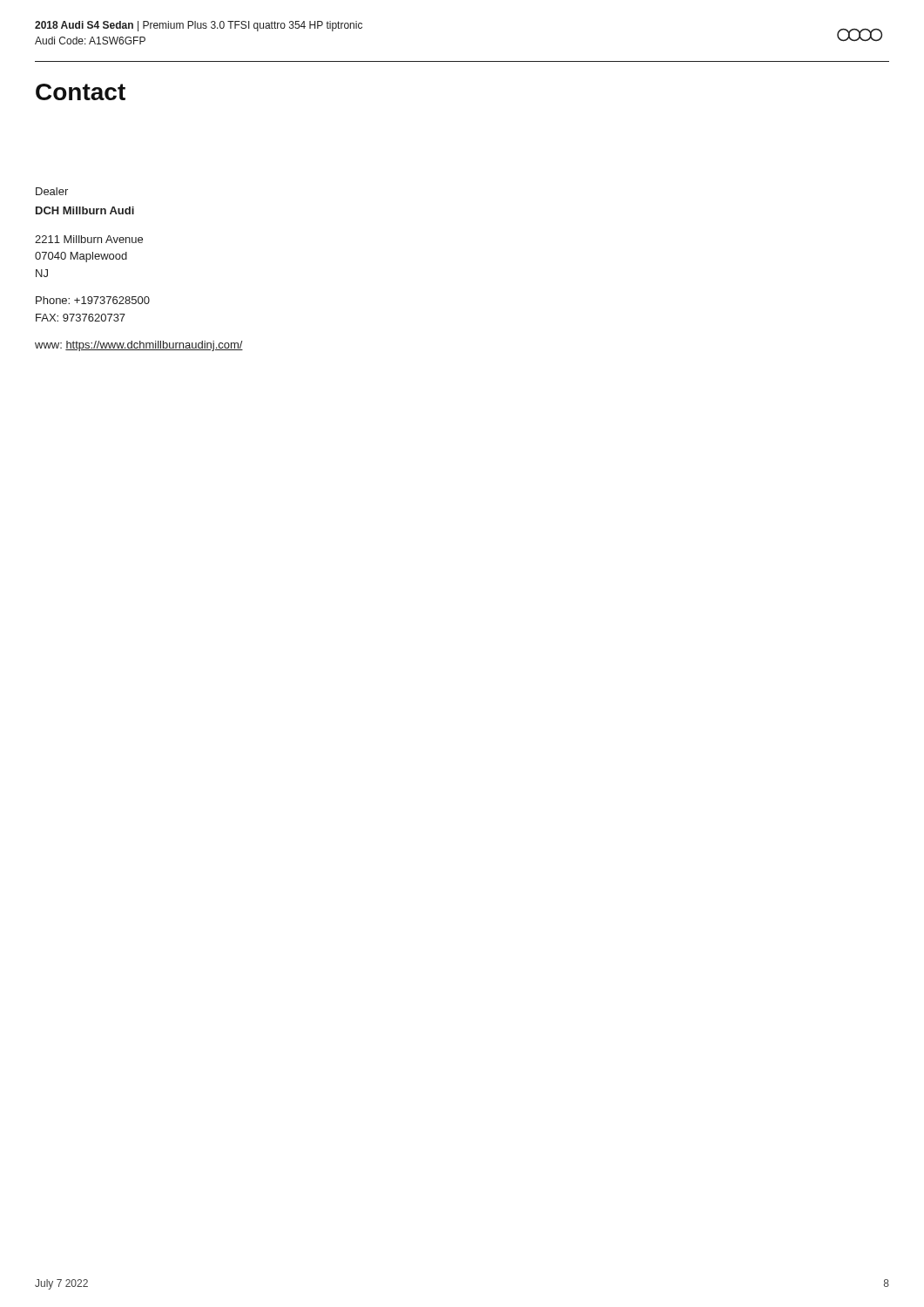Point to the region starting "Phone: +19737628500 FAX: 9737620737"

pyautogui.click(x=92, y=309)
